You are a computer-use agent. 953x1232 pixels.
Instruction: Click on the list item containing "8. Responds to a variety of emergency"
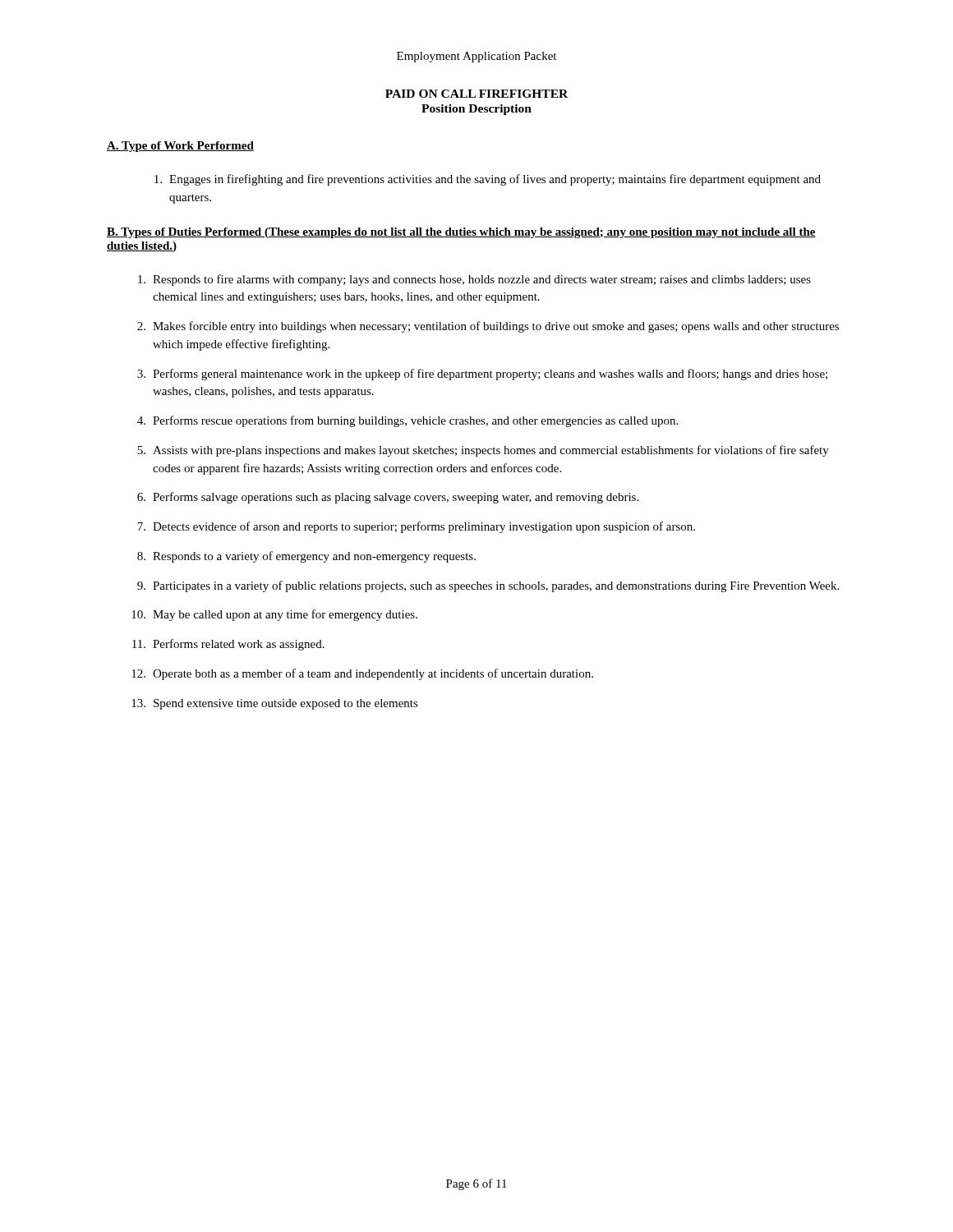tap(481, 557)
